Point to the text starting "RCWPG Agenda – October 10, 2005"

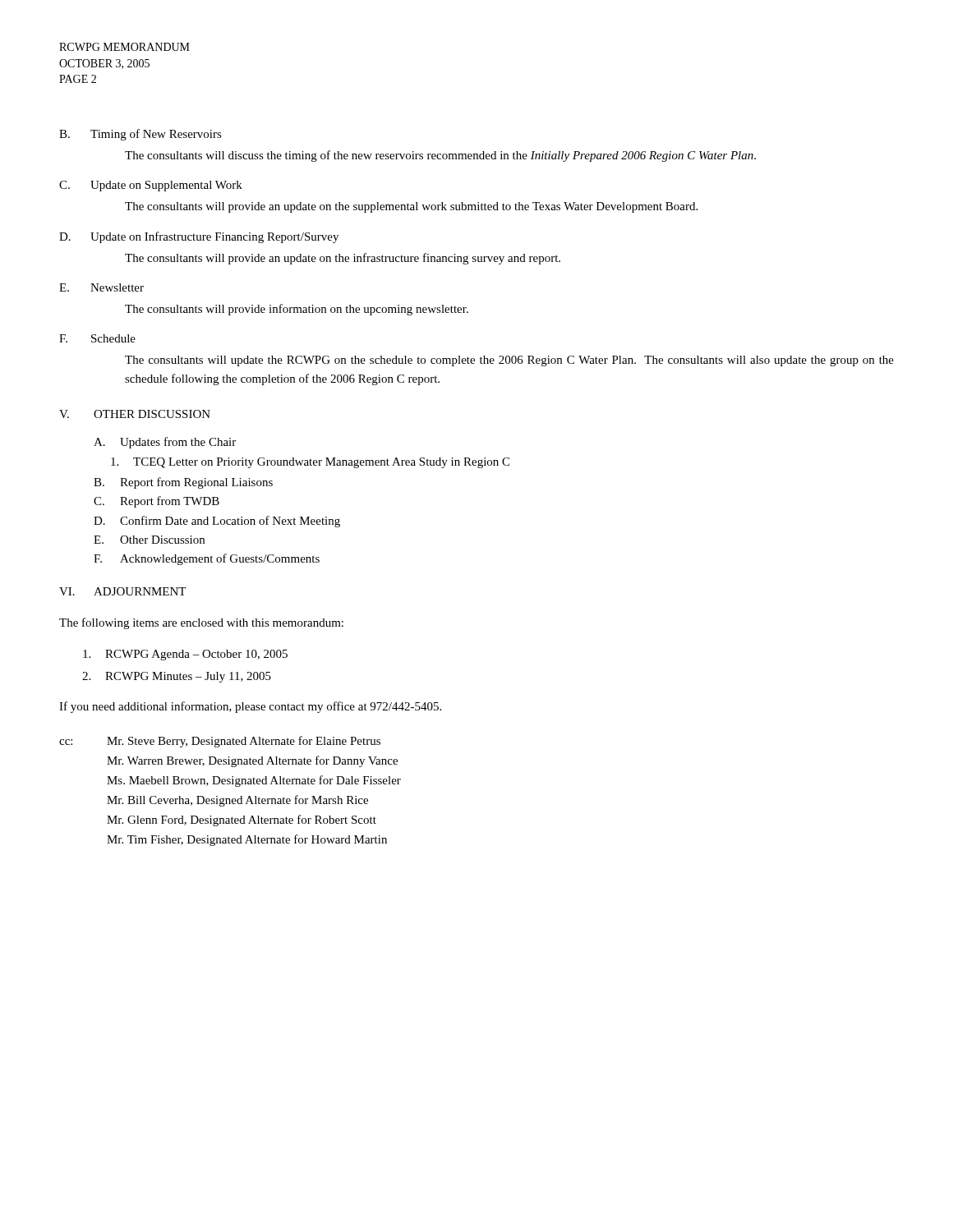(x=185, y=654)
